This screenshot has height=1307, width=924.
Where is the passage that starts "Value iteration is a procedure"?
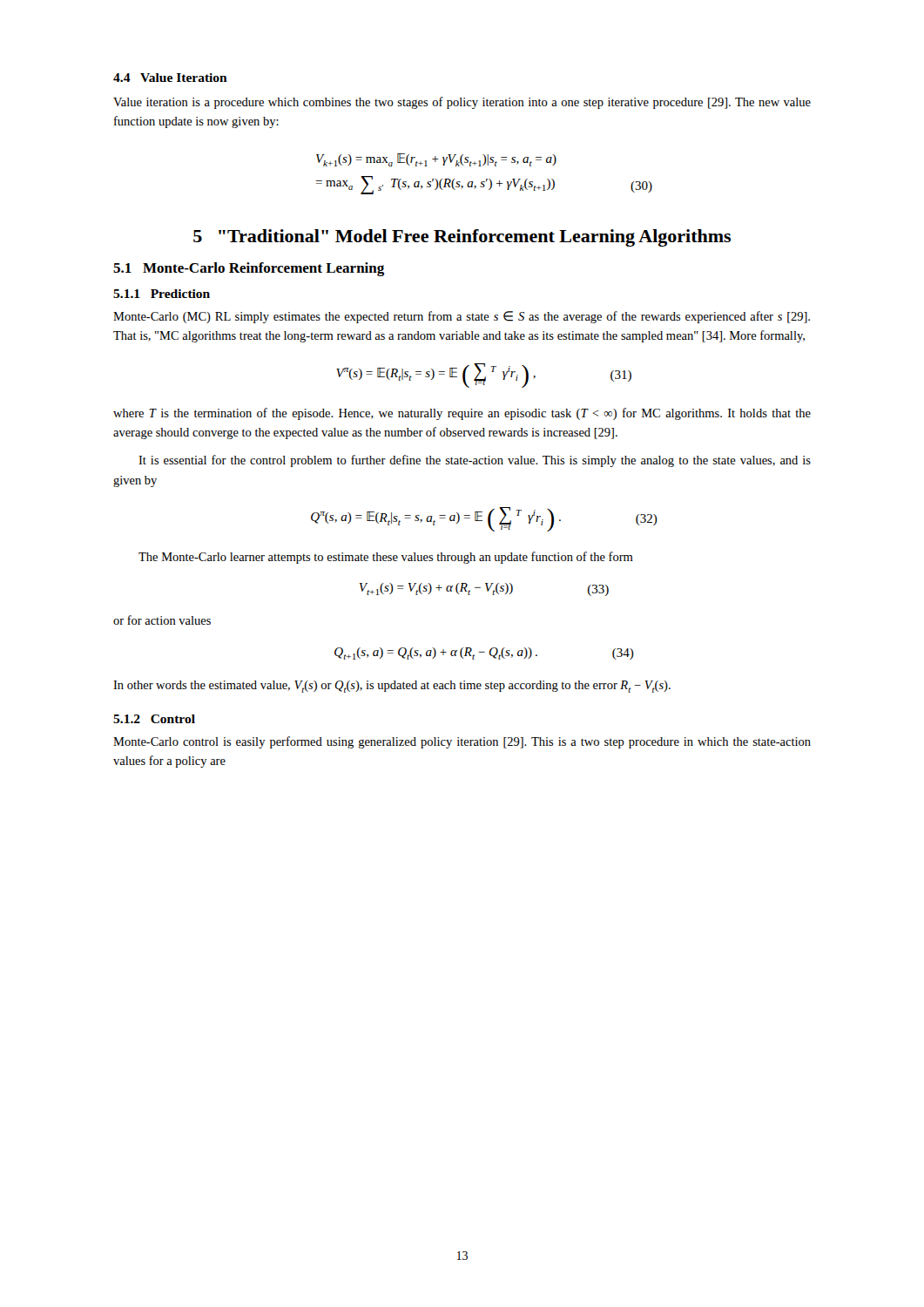(x=462, y=112)
